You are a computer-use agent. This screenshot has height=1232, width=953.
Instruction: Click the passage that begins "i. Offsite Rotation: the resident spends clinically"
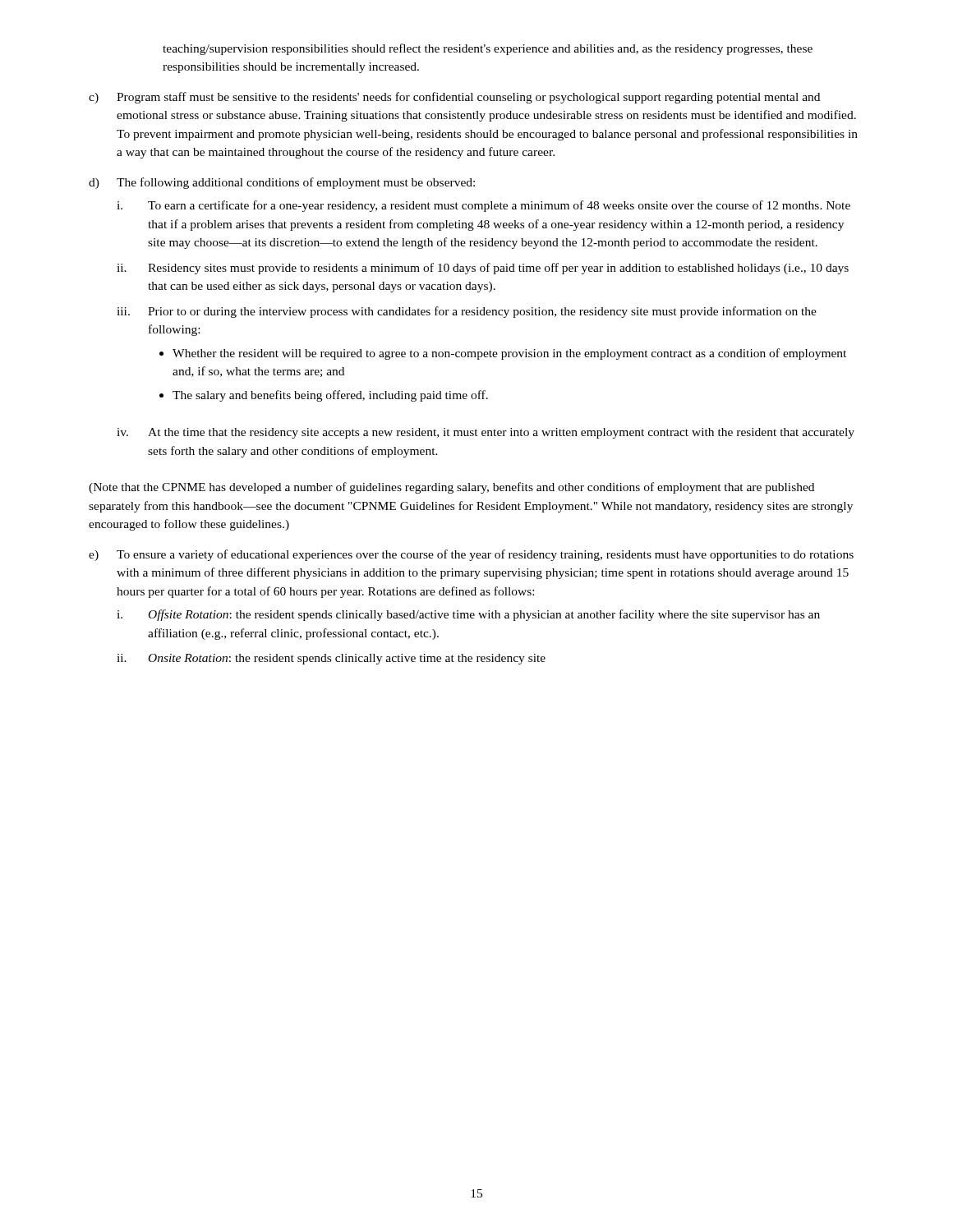(490, 624)
